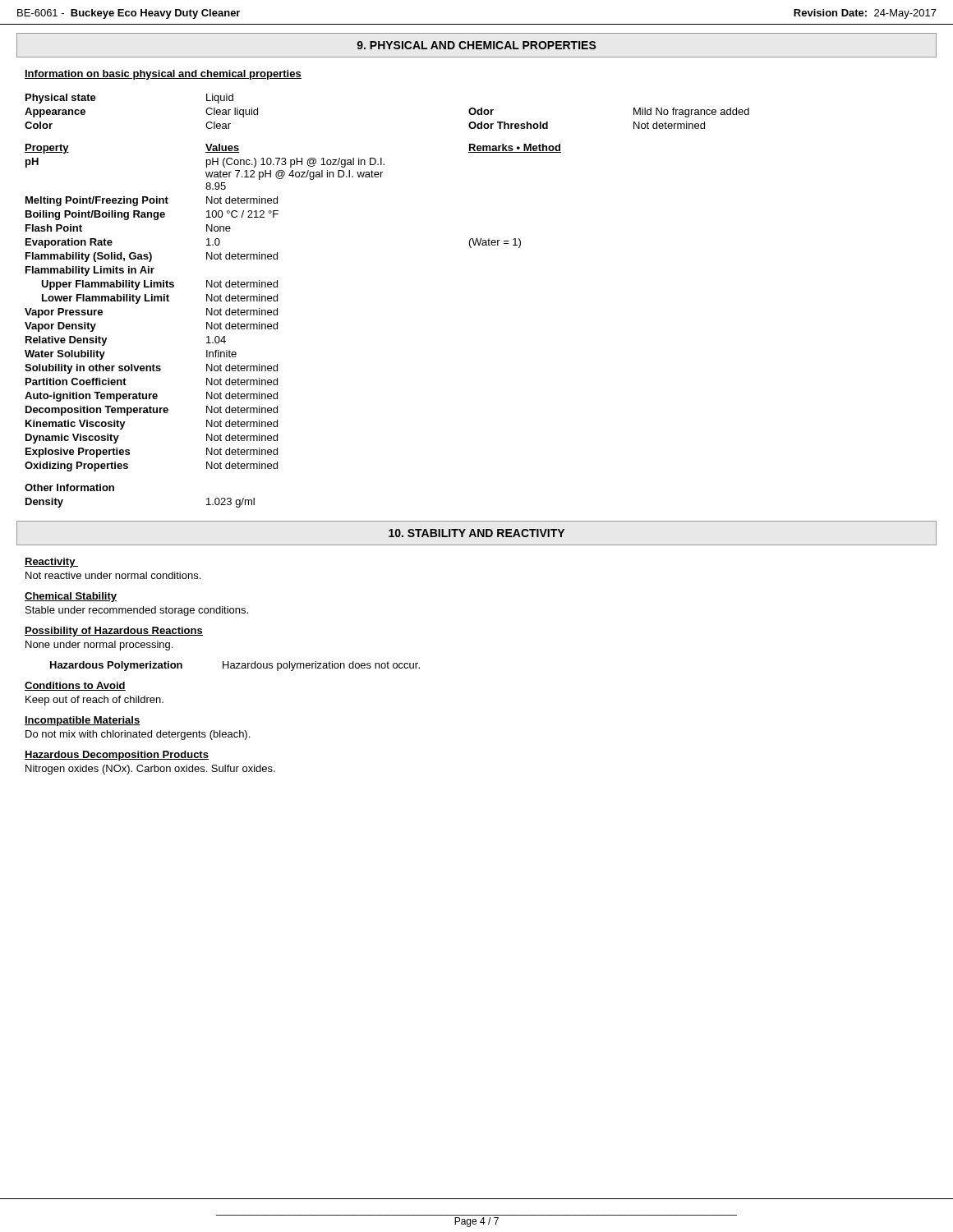Find the block starting "Hazardous Decomposition Products Nitrogen oxides (NOx). Carbon"

(117, 756)
